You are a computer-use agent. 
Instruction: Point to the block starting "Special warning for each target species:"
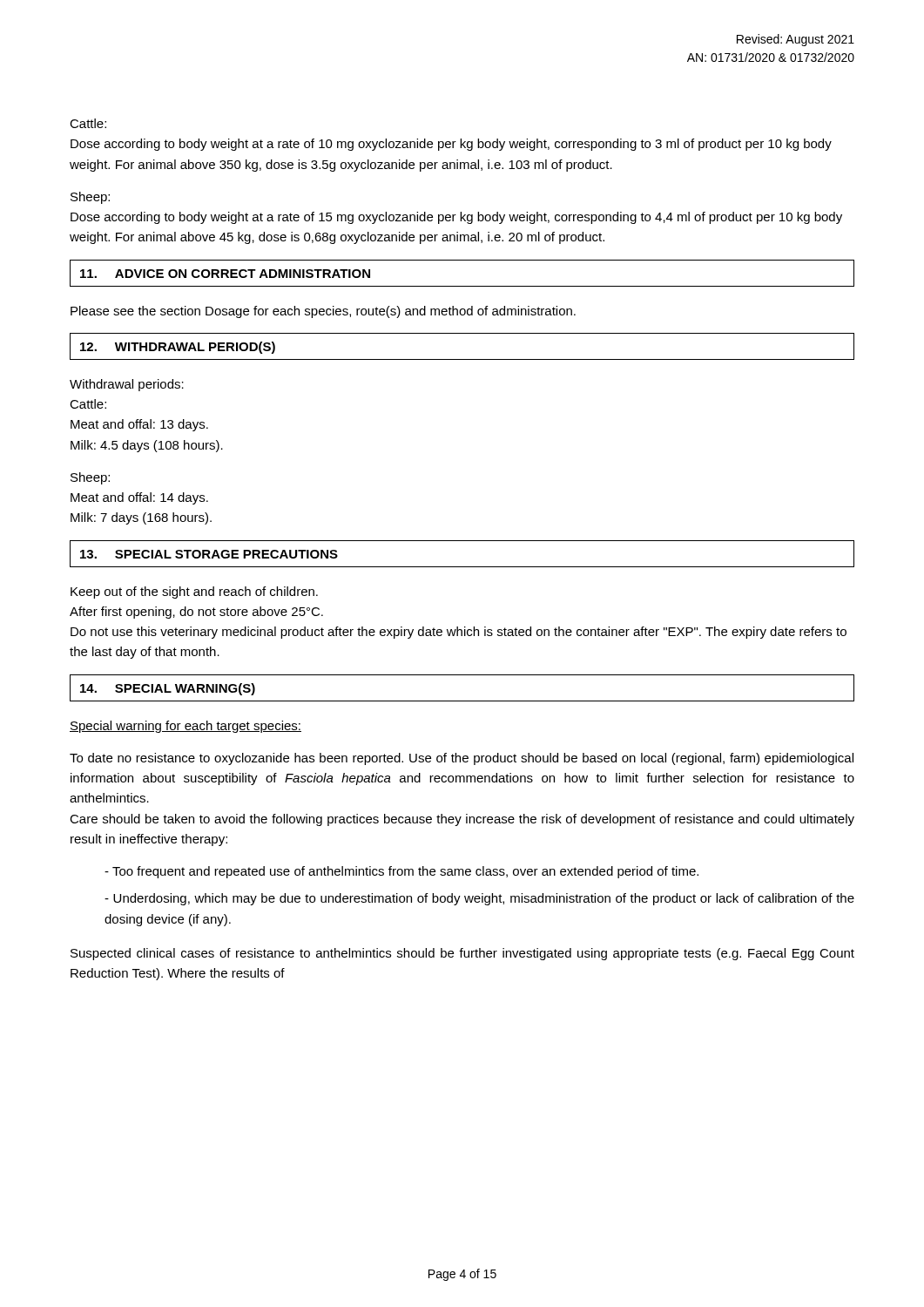tap(185, 725)
